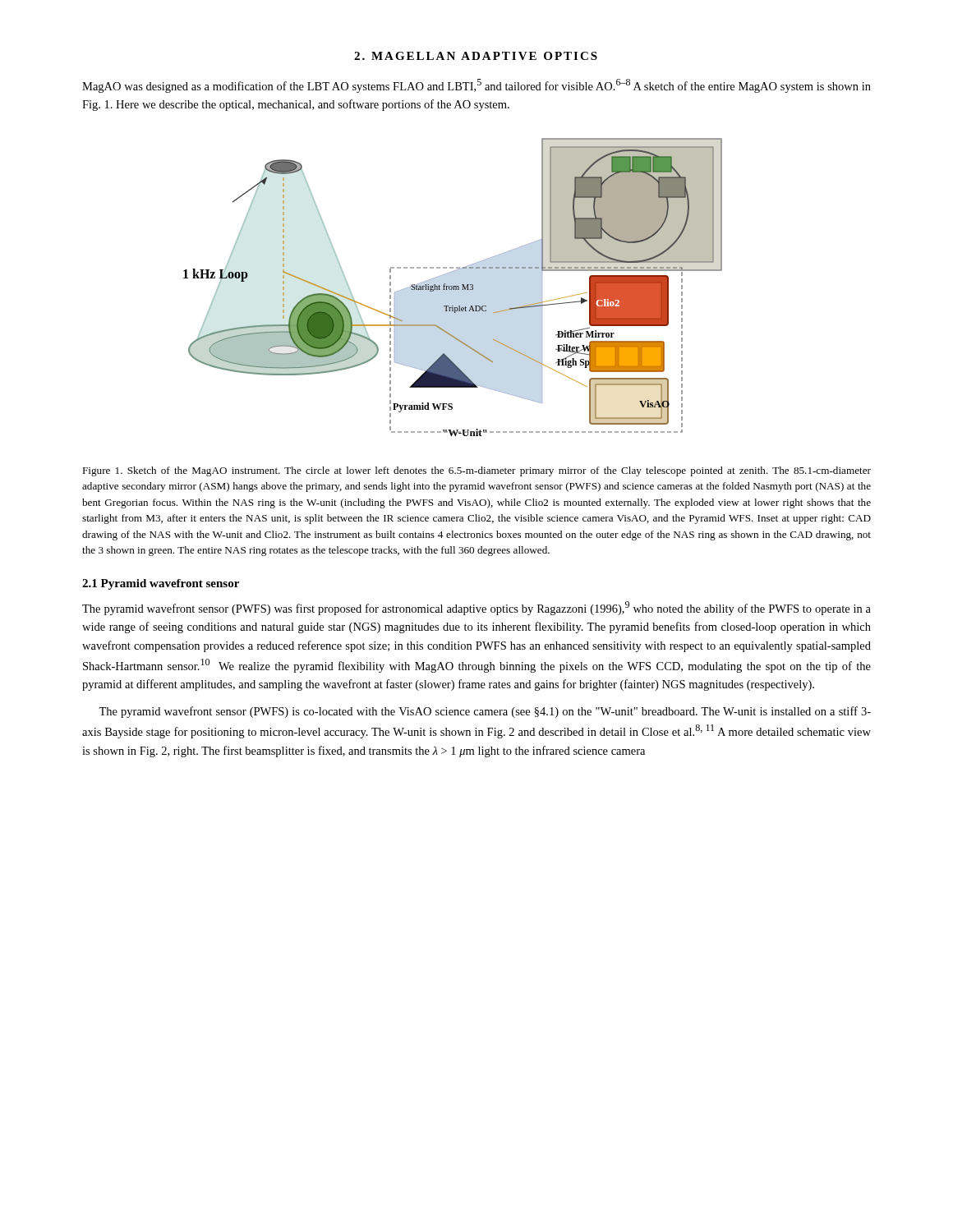Select the text block starting "2.1 Pyramid wavefront sensor"
The height and width of the screenshot is (1232, 953).
click(x=161, y=583)
